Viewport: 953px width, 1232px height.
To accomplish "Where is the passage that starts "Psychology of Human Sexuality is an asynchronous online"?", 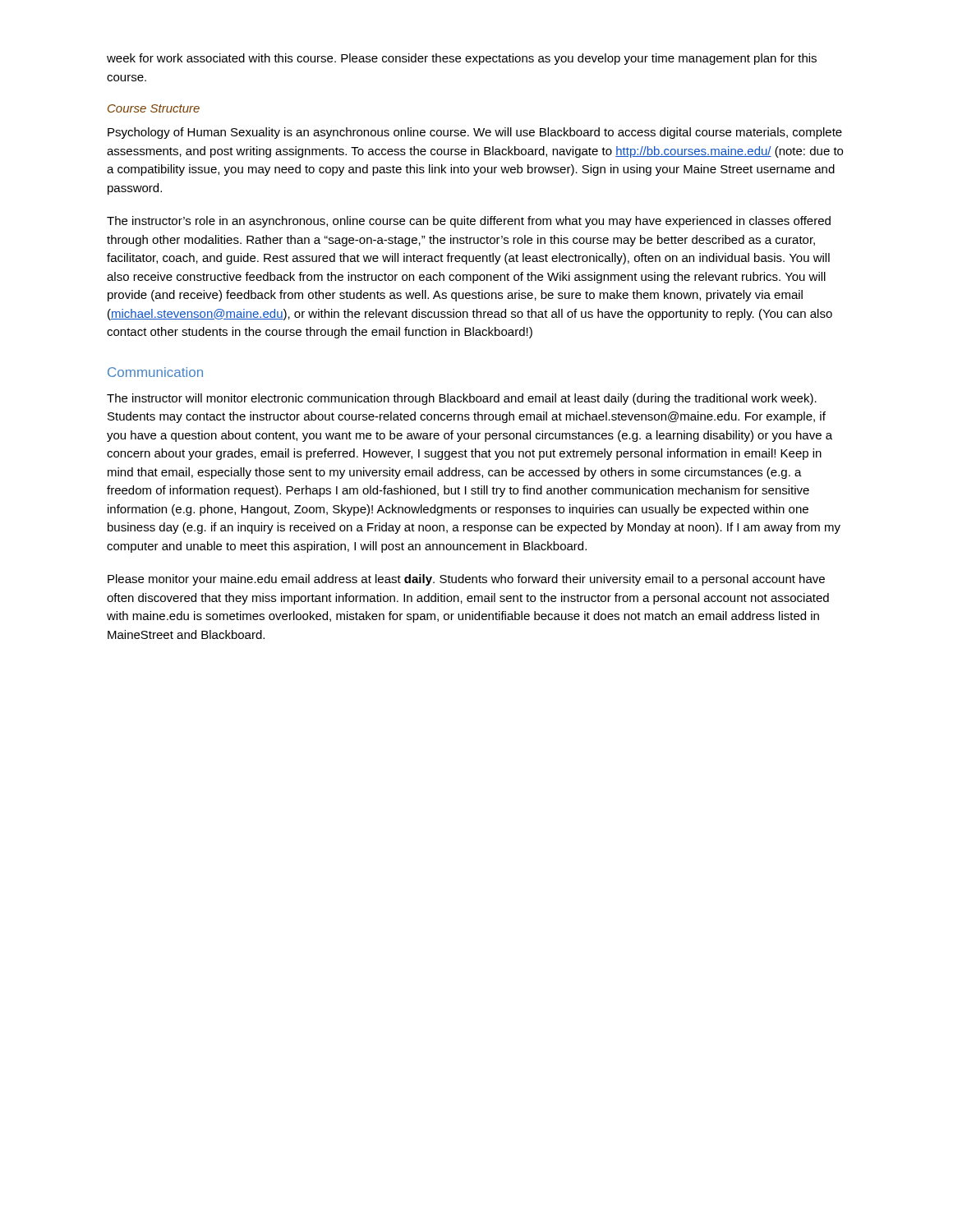I will point(475,160).
